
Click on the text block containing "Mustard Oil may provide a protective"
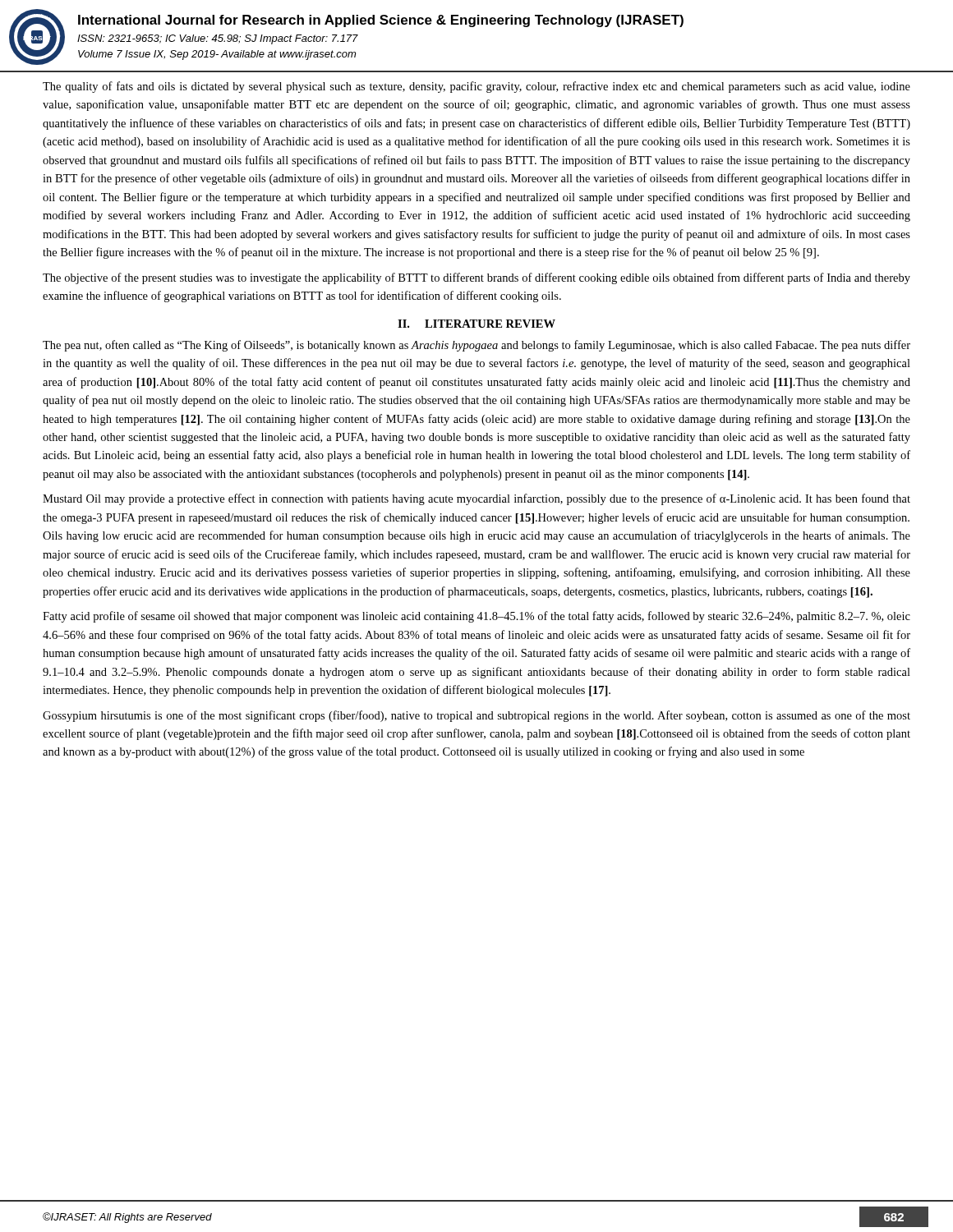476,545
